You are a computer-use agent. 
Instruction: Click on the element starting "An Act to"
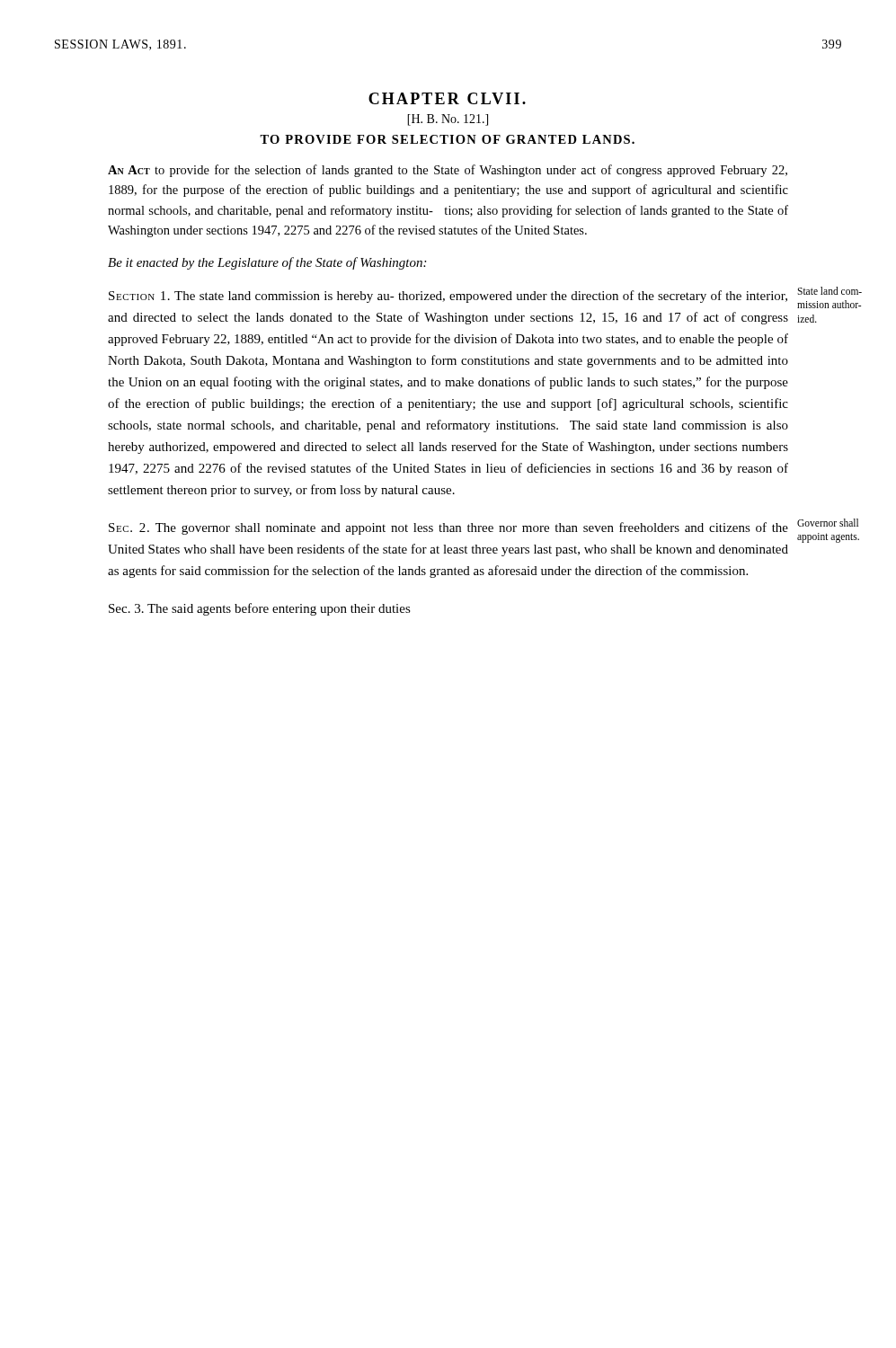[448, 200]
